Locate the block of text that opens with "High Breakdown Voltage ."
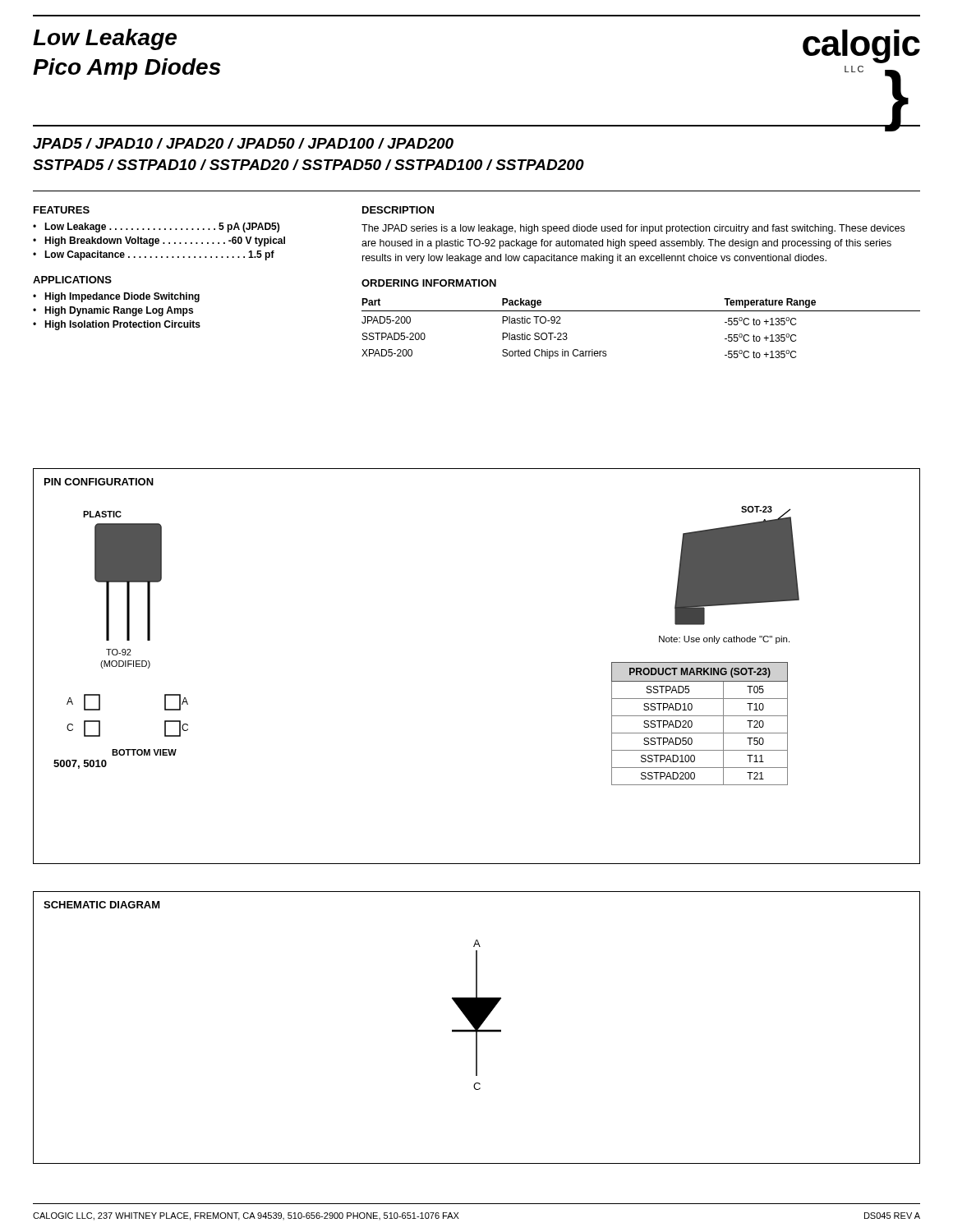This screenshot has height=1232, width=953. click(165, 241)
